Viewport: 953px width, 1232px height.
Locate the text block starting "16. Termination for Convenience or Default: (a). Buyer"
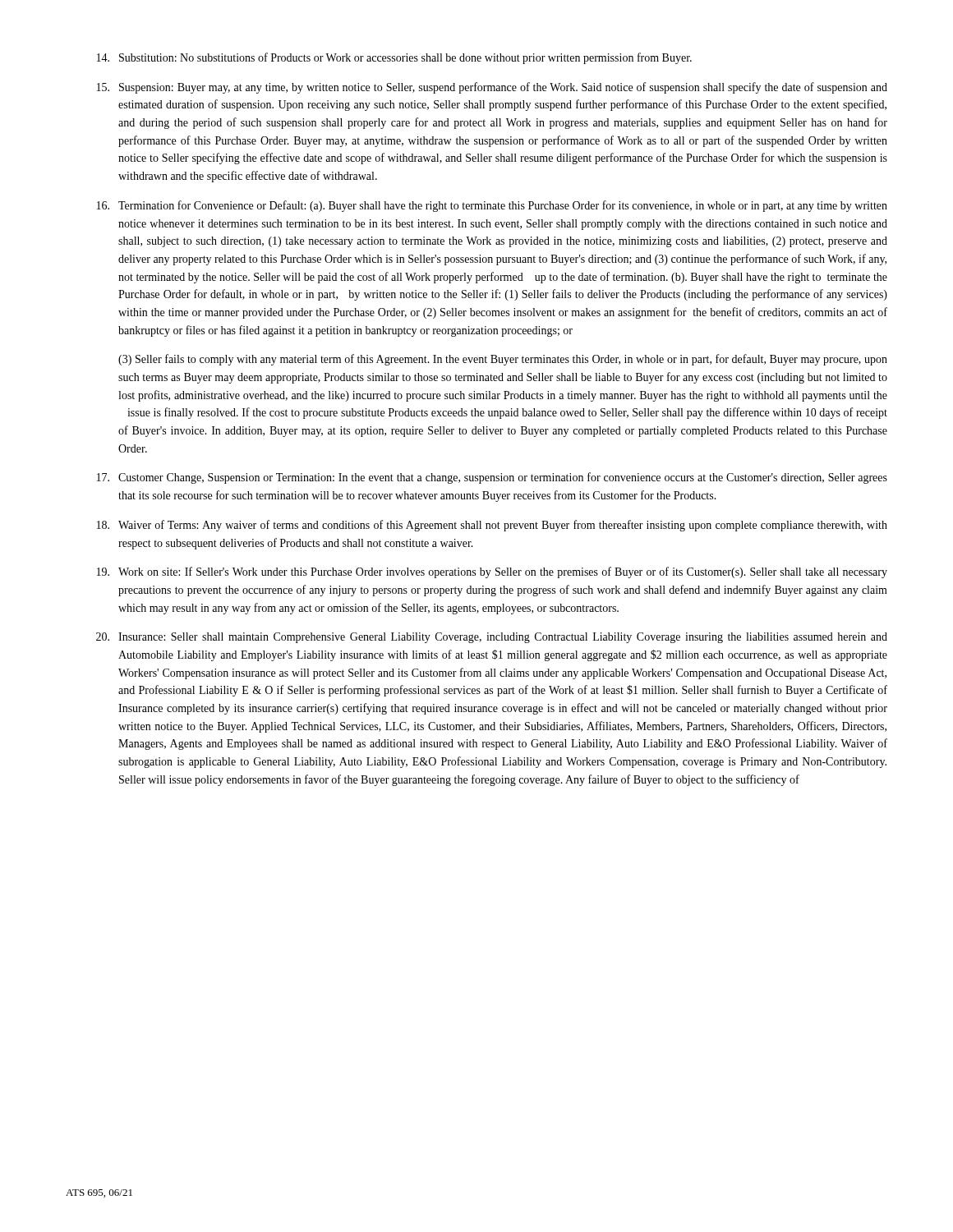click(476, 268)
